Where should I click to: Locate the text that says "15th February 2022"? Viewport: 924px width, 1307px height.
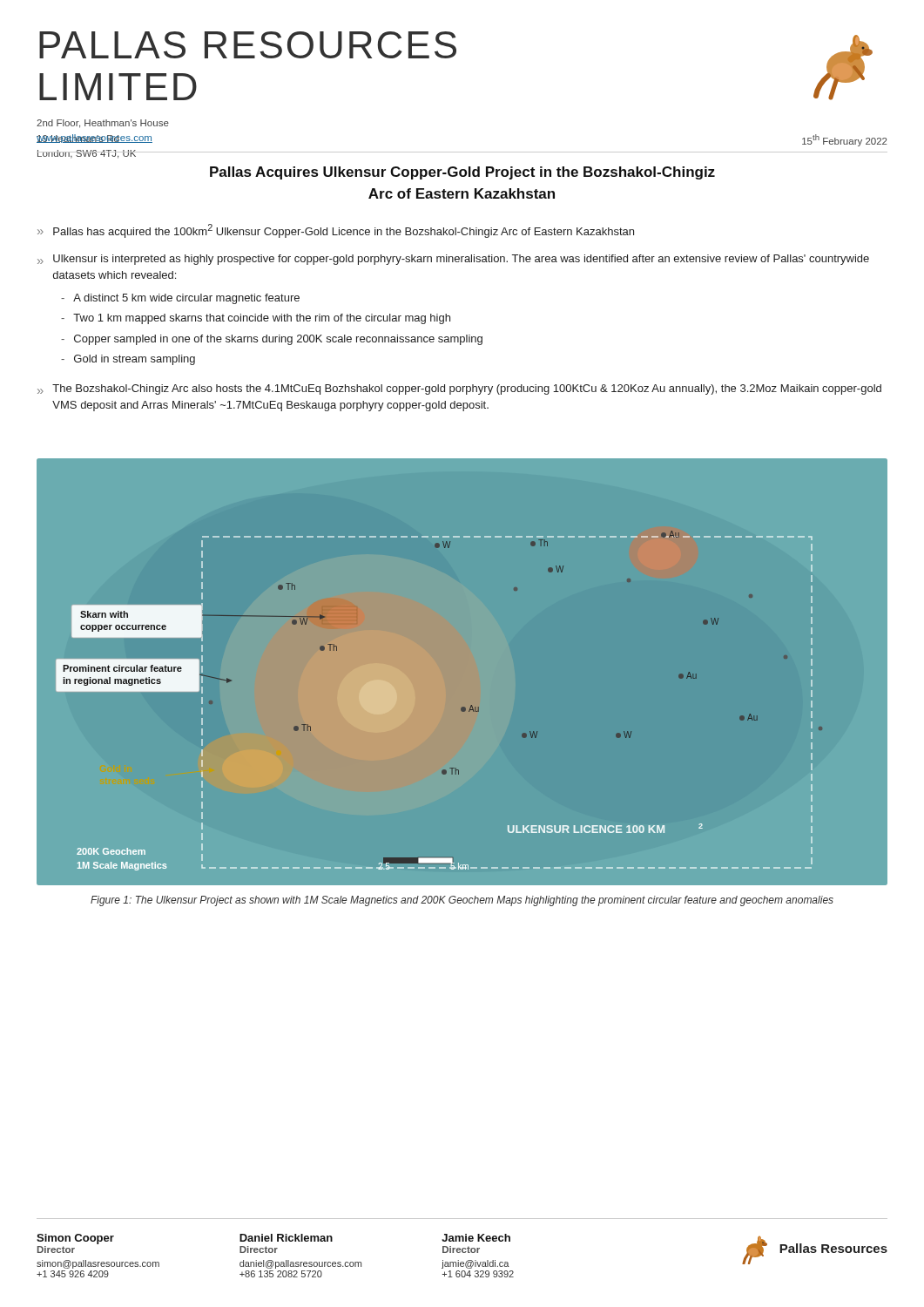[x=844, y=139]
